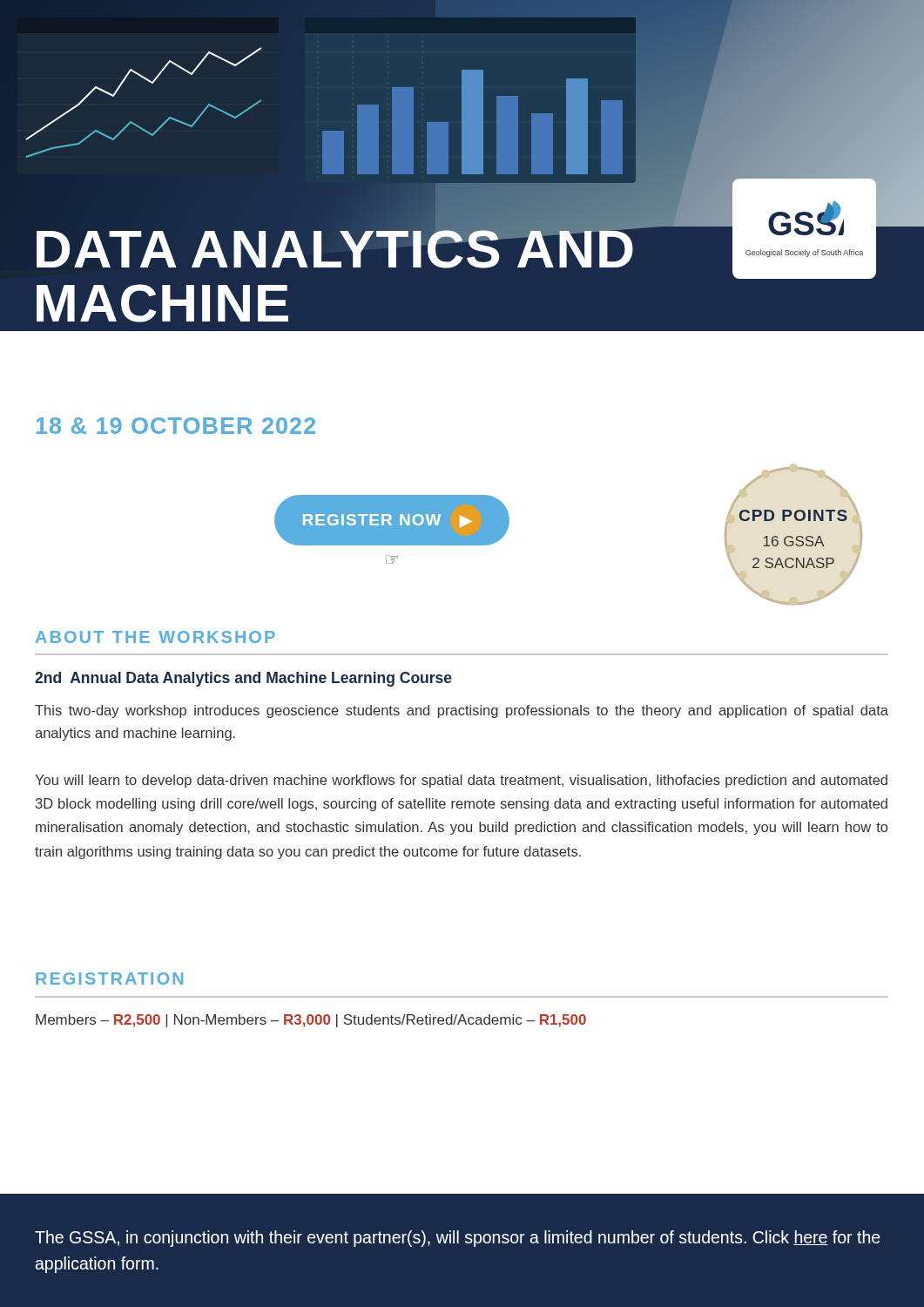Screen dimensions: 1307x924
Task: Find the title with the text "DATA ANALYTICS AND"
Action: click(338, 330)
